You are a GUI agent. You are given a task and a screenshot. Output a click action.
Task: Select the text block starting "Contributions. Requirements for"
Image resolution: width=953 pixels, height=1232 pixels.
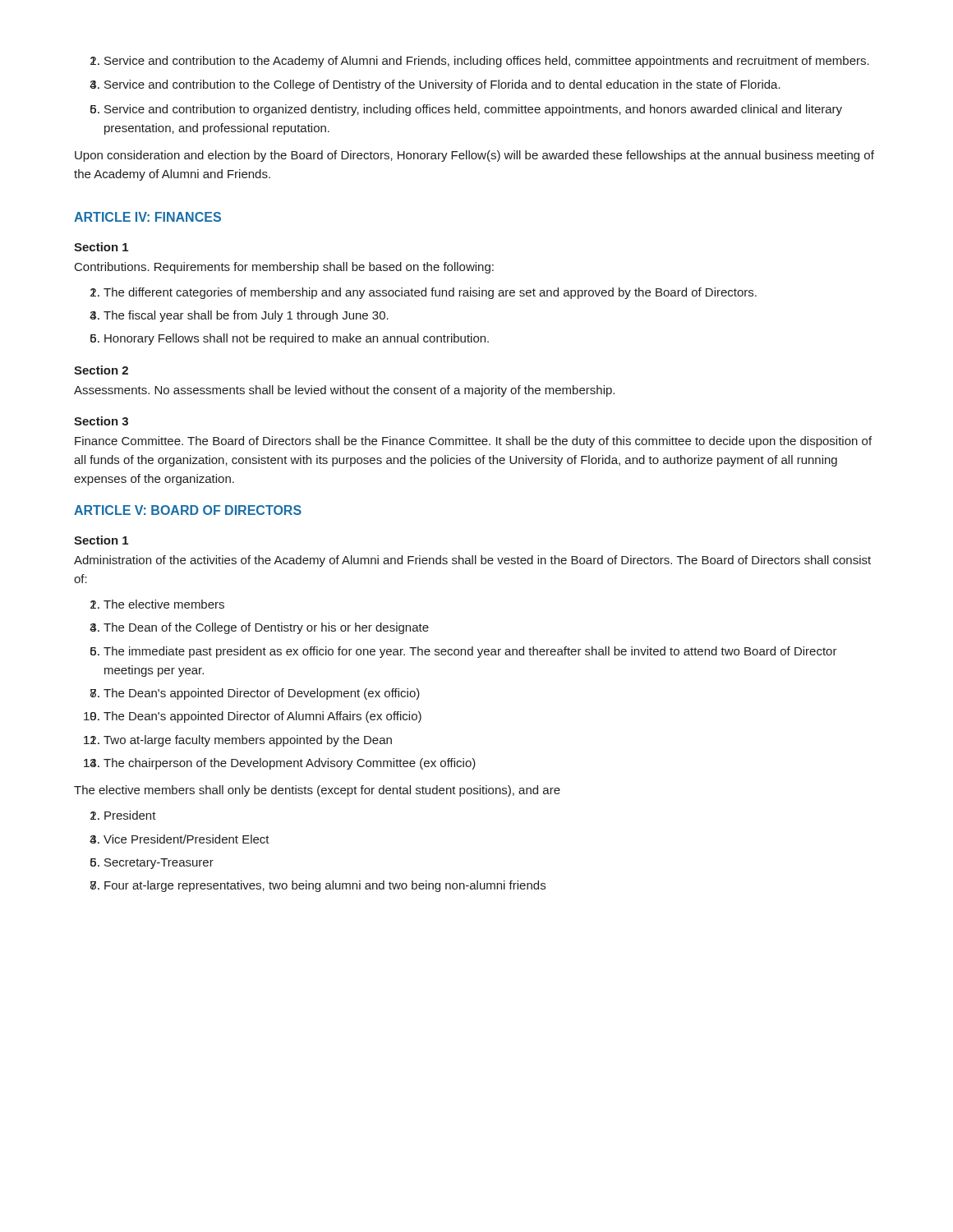[284, 266]
